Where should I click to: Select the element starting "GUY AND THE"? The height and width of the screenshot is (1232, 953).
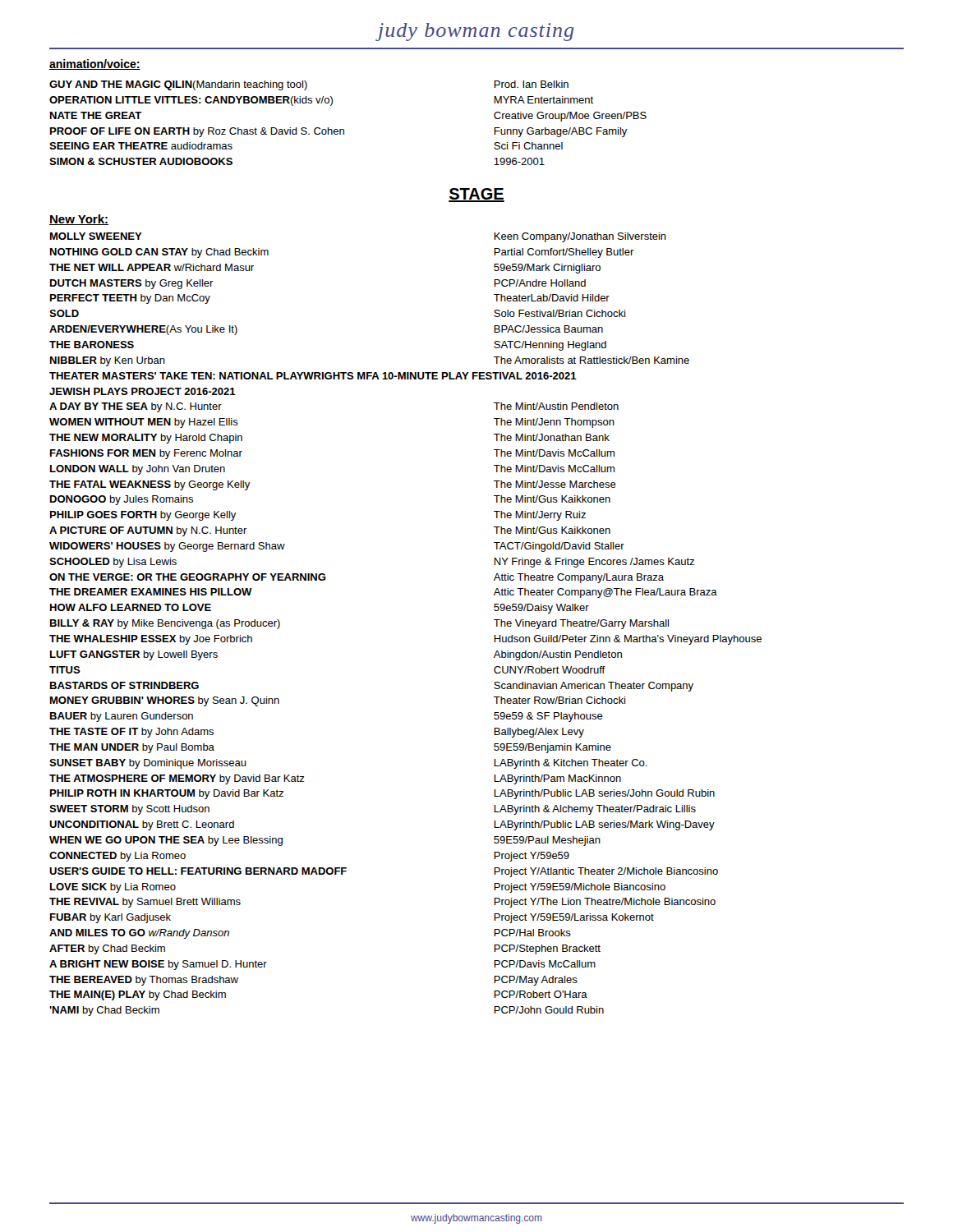pyautogui.click(x=309, y=85)
